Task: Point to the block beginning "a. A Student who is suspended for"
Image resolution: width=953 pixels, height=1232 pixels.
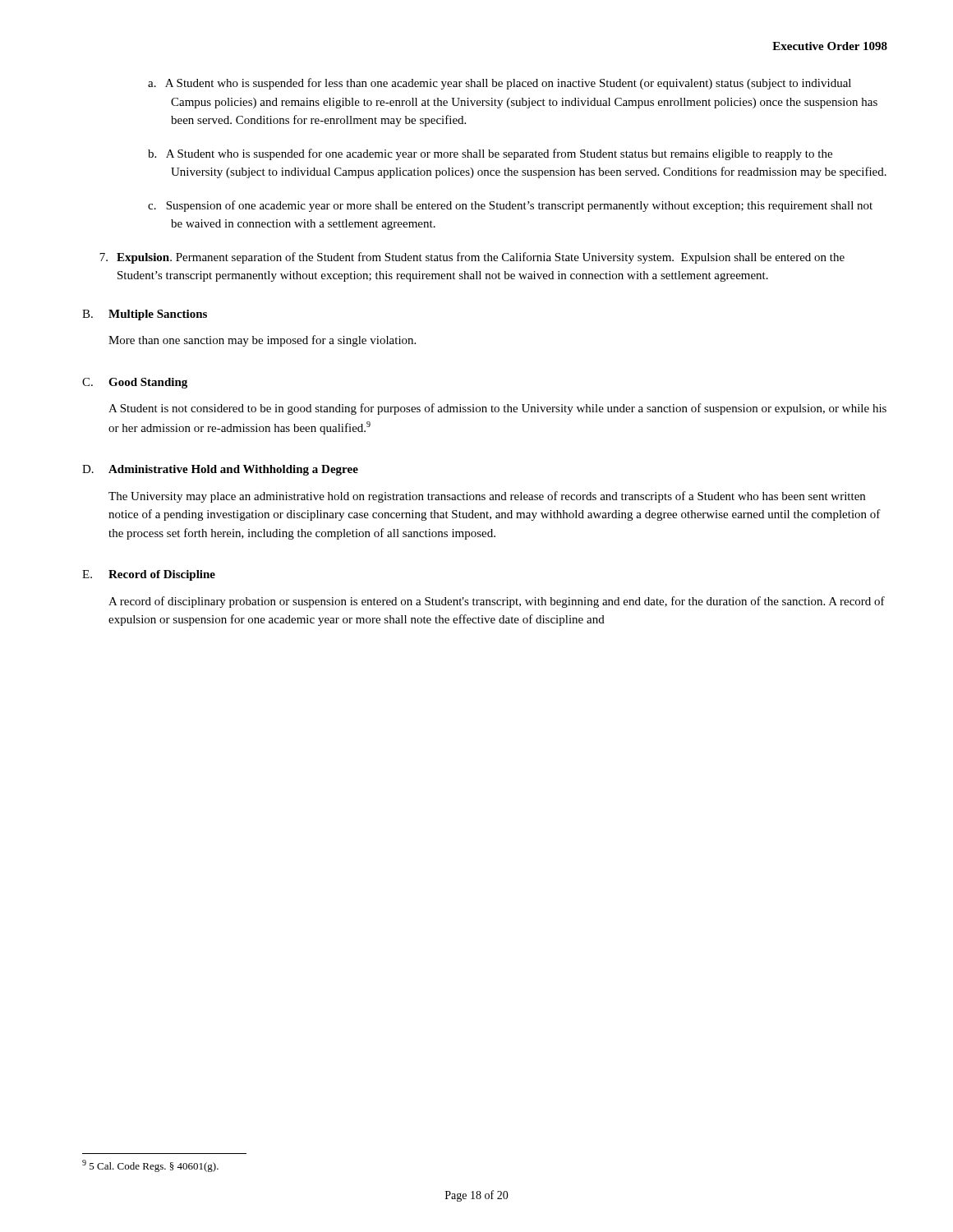Action: (518, 102)
